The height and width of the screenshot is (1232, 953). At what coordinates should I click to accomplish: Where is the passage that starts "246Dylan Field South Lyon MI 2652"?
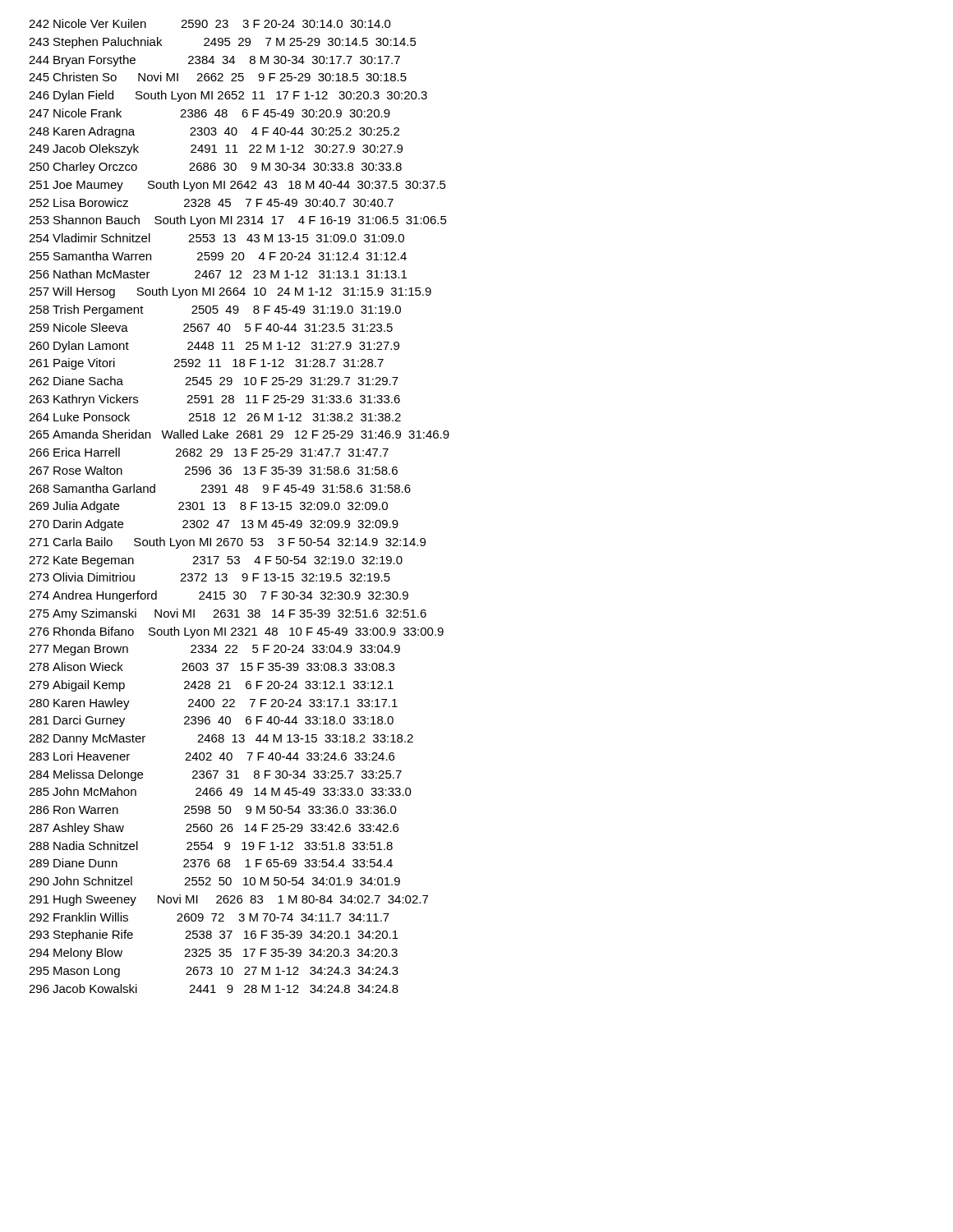228,96
